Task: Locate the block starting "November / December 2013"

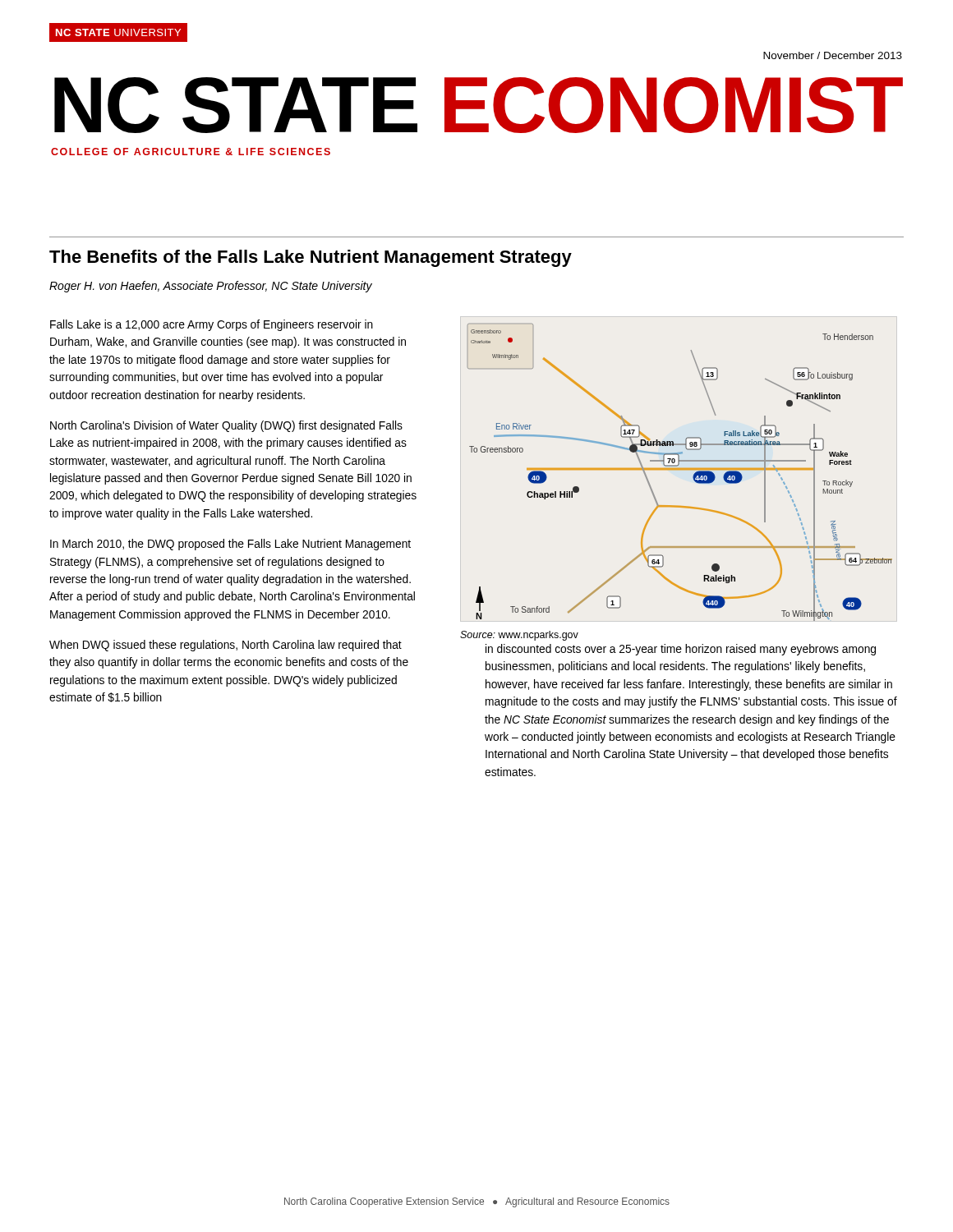Action: (832, 55)
